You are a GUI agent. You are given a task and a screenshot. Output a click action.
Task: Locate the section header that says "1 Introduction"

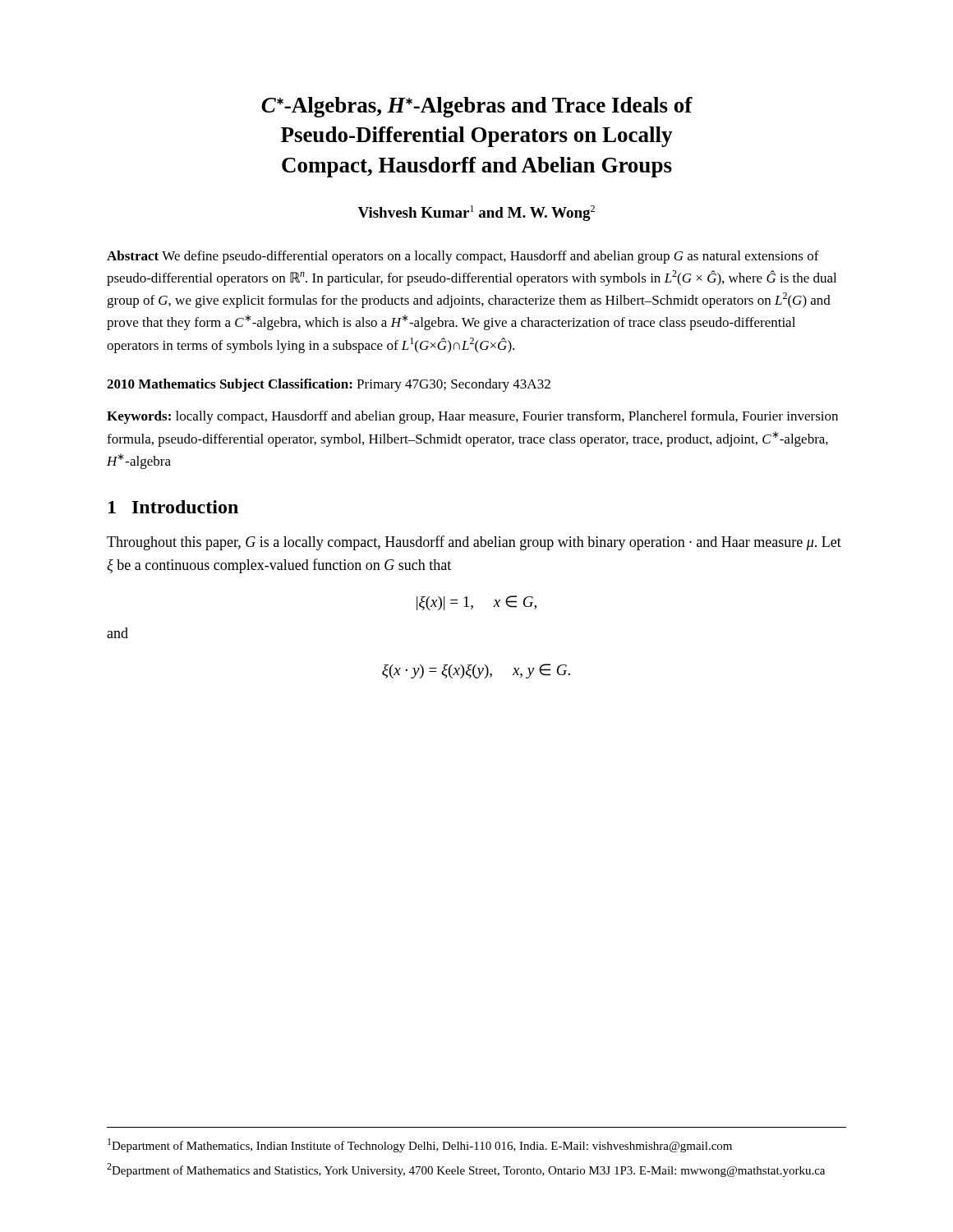coord(173,507)
